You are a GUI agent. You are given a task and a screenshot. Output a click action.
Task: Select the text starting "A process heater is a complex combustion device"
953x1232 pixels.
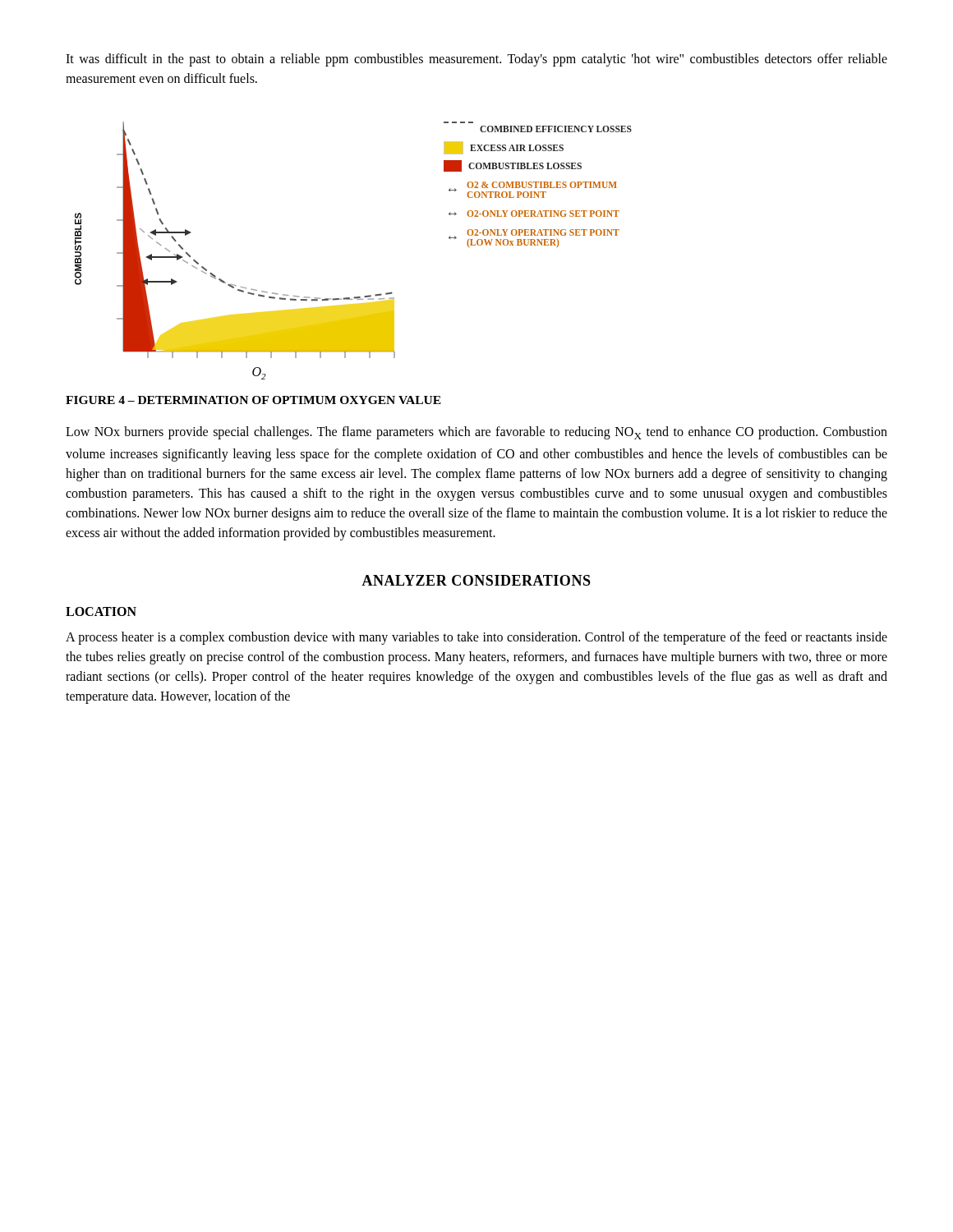pos(476,667)
